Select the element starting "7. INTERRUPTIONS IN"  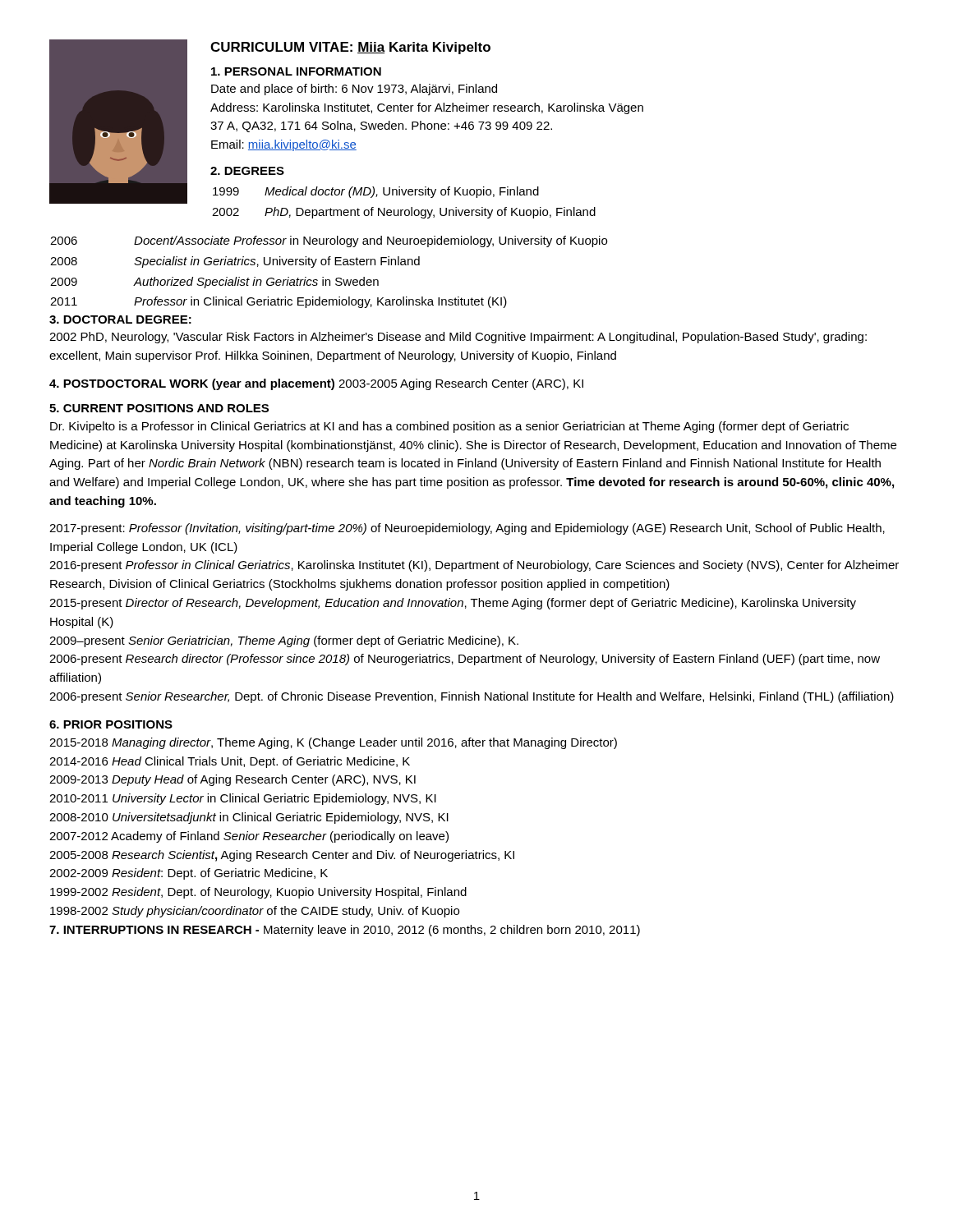156,929
